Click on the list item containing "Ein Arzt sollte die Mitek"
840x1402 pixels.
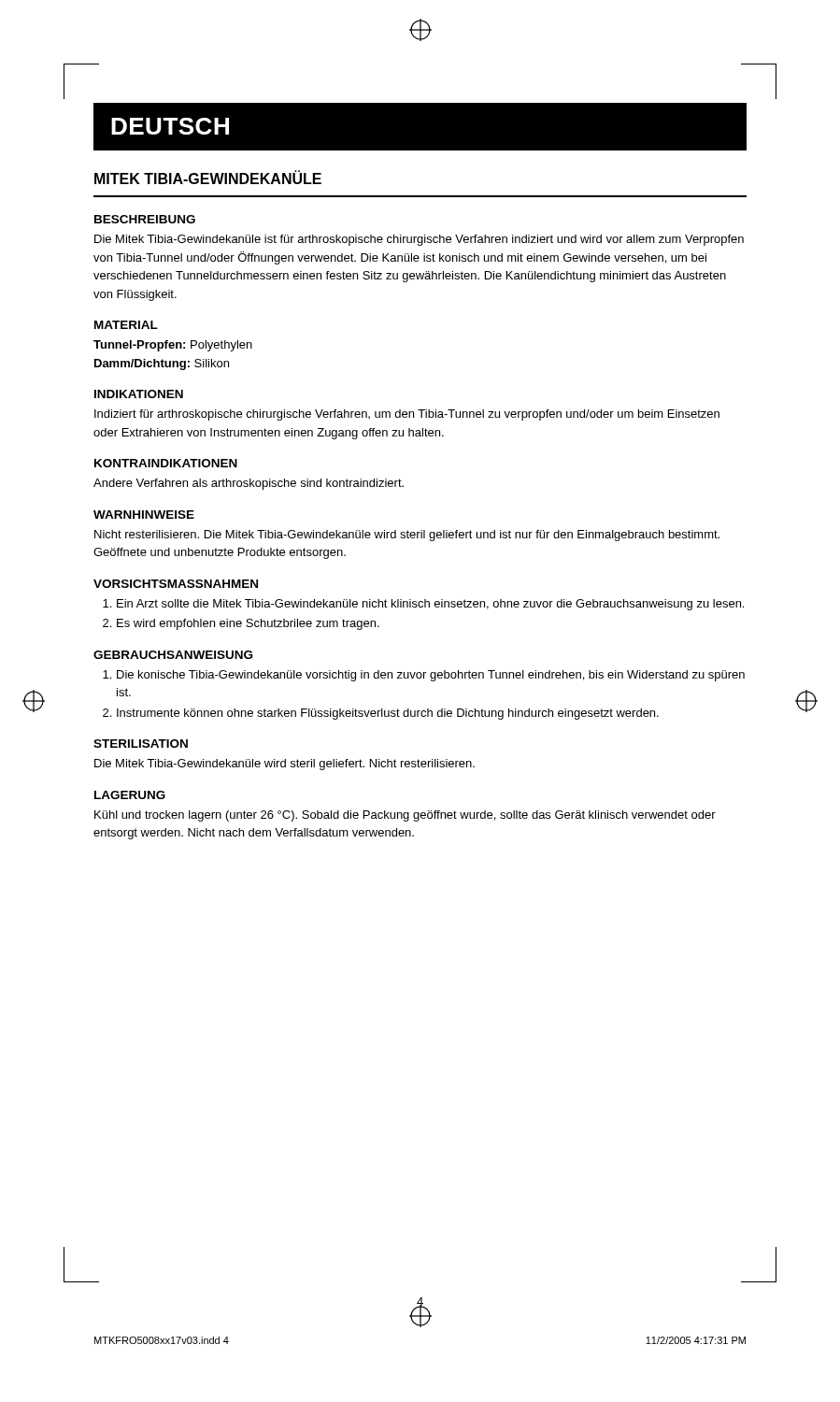(430, 603)
